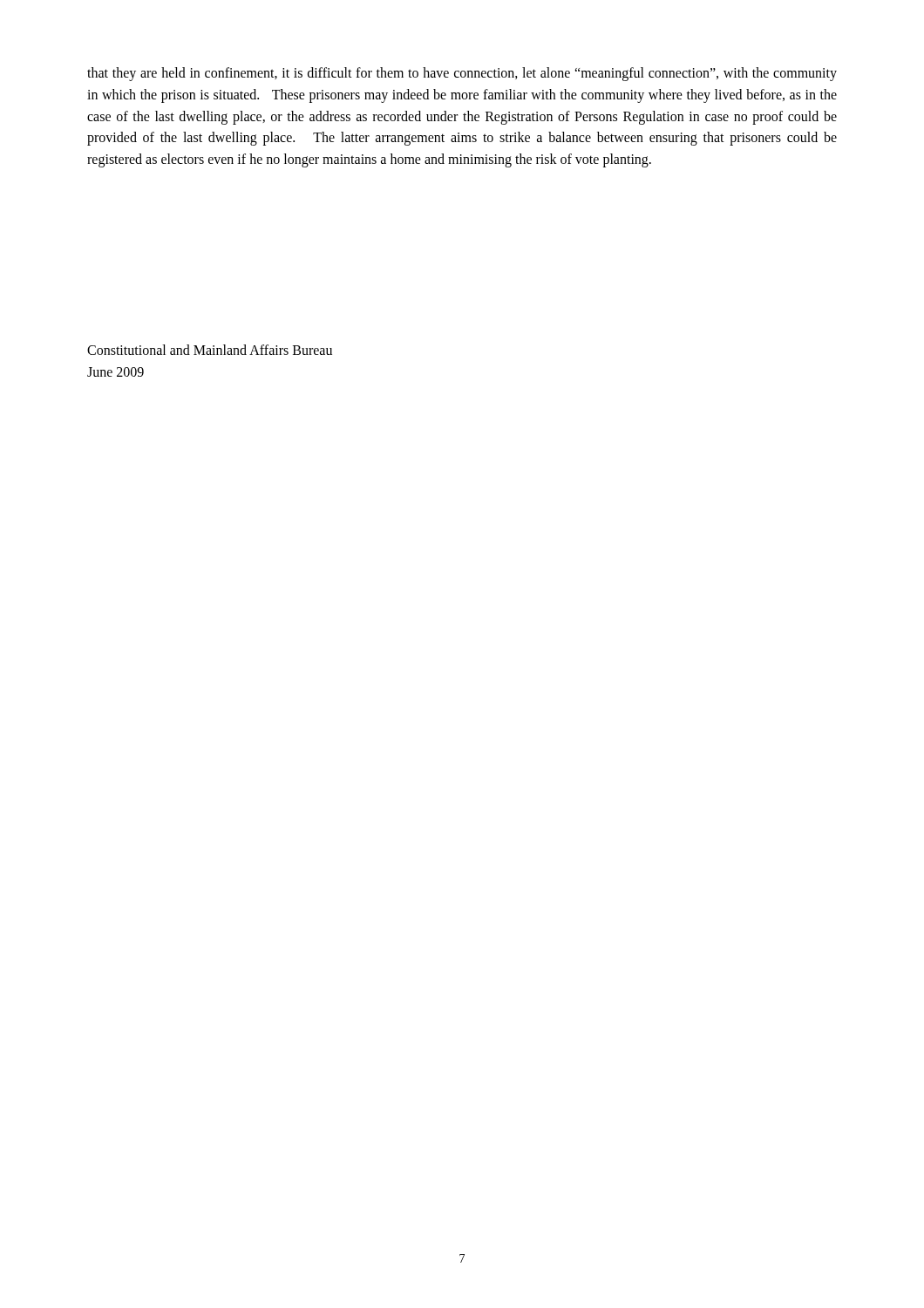Find the block on this page that starts "Constitutional and Mainland Affairs"
The image size is (924, 1308).
click(x=210, y=361)
